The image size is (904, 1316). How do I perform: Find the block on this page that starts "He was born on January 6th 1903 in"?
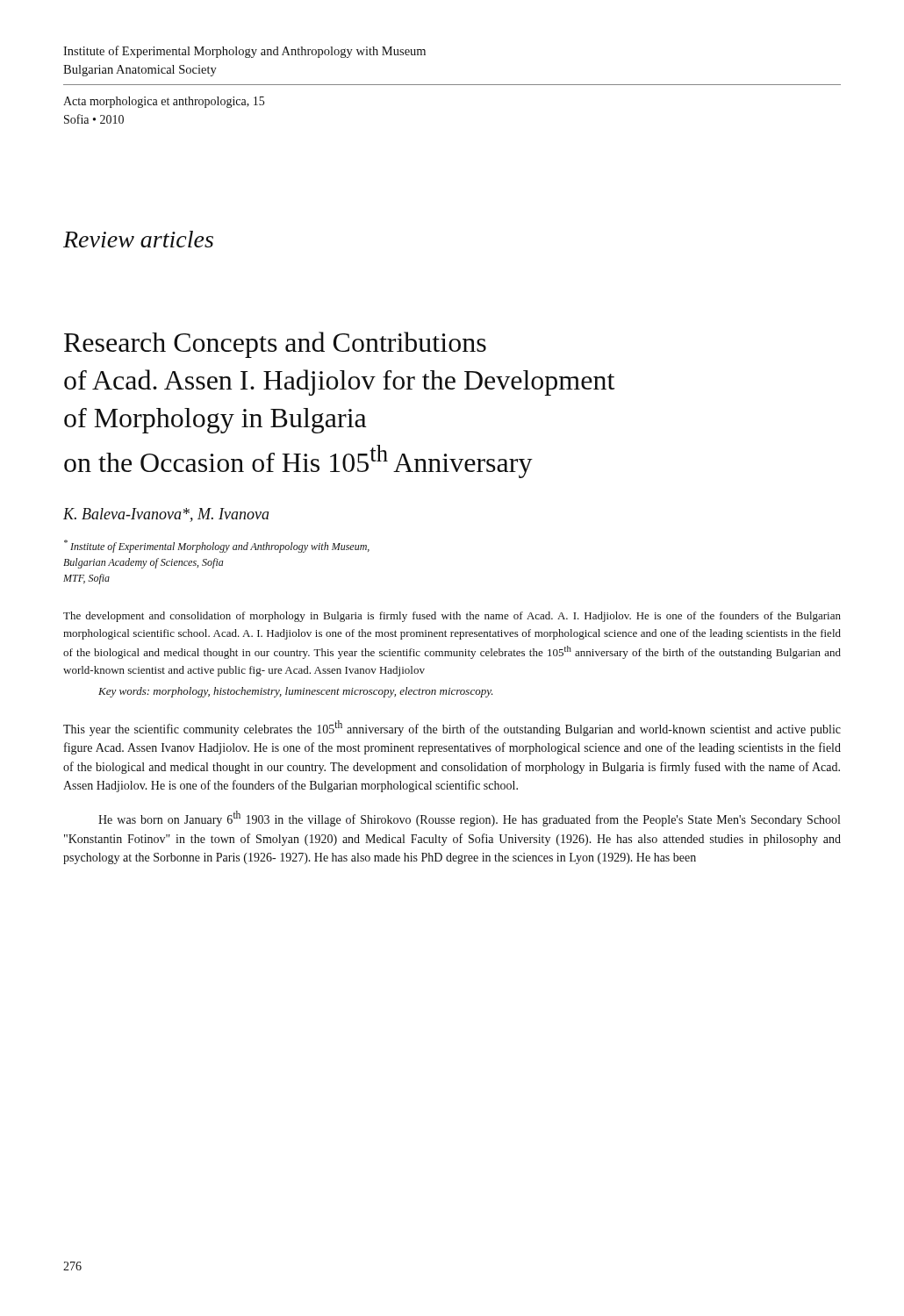452,838
